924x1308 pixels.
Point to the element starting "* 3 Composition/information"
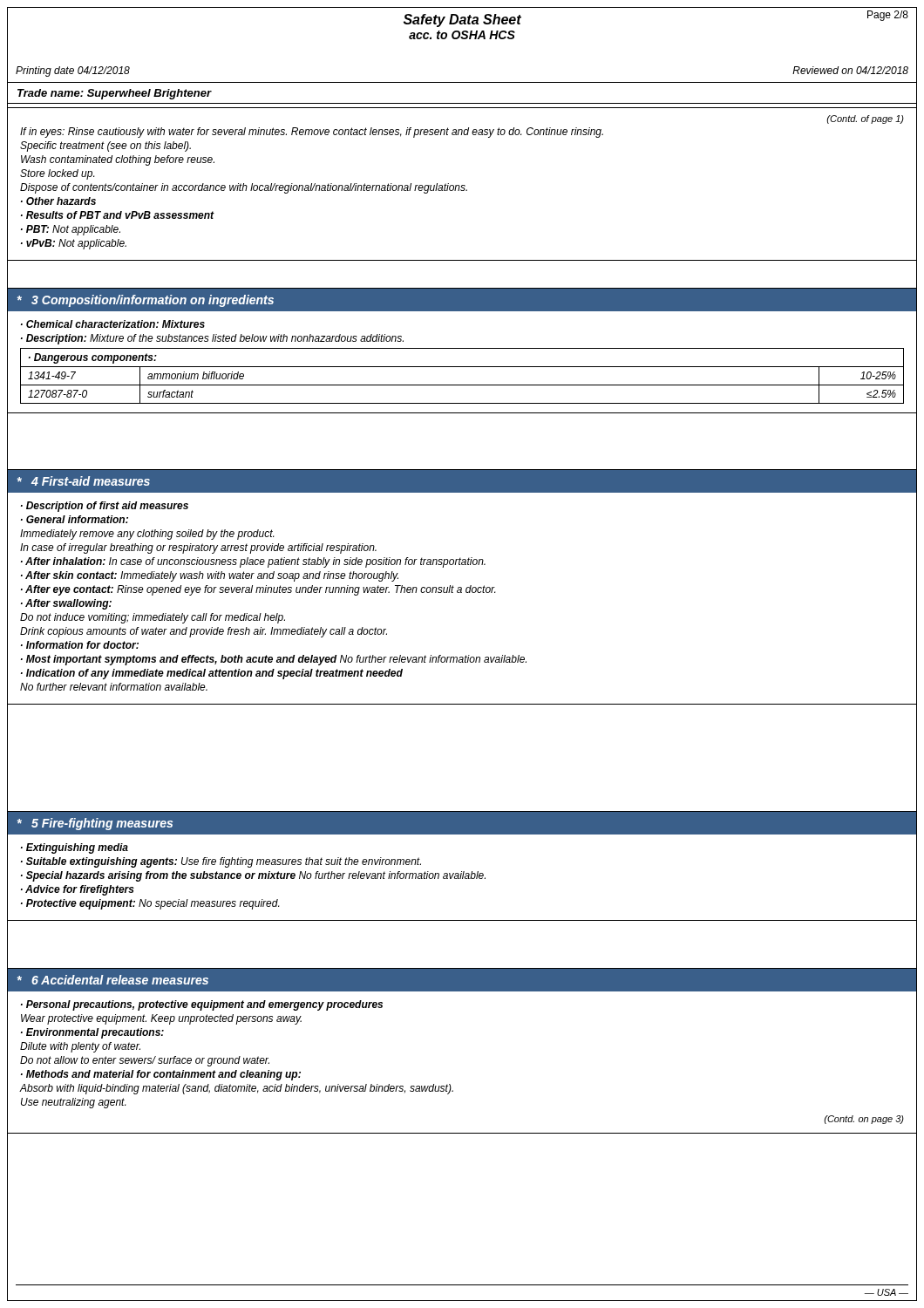coord(462,351)
